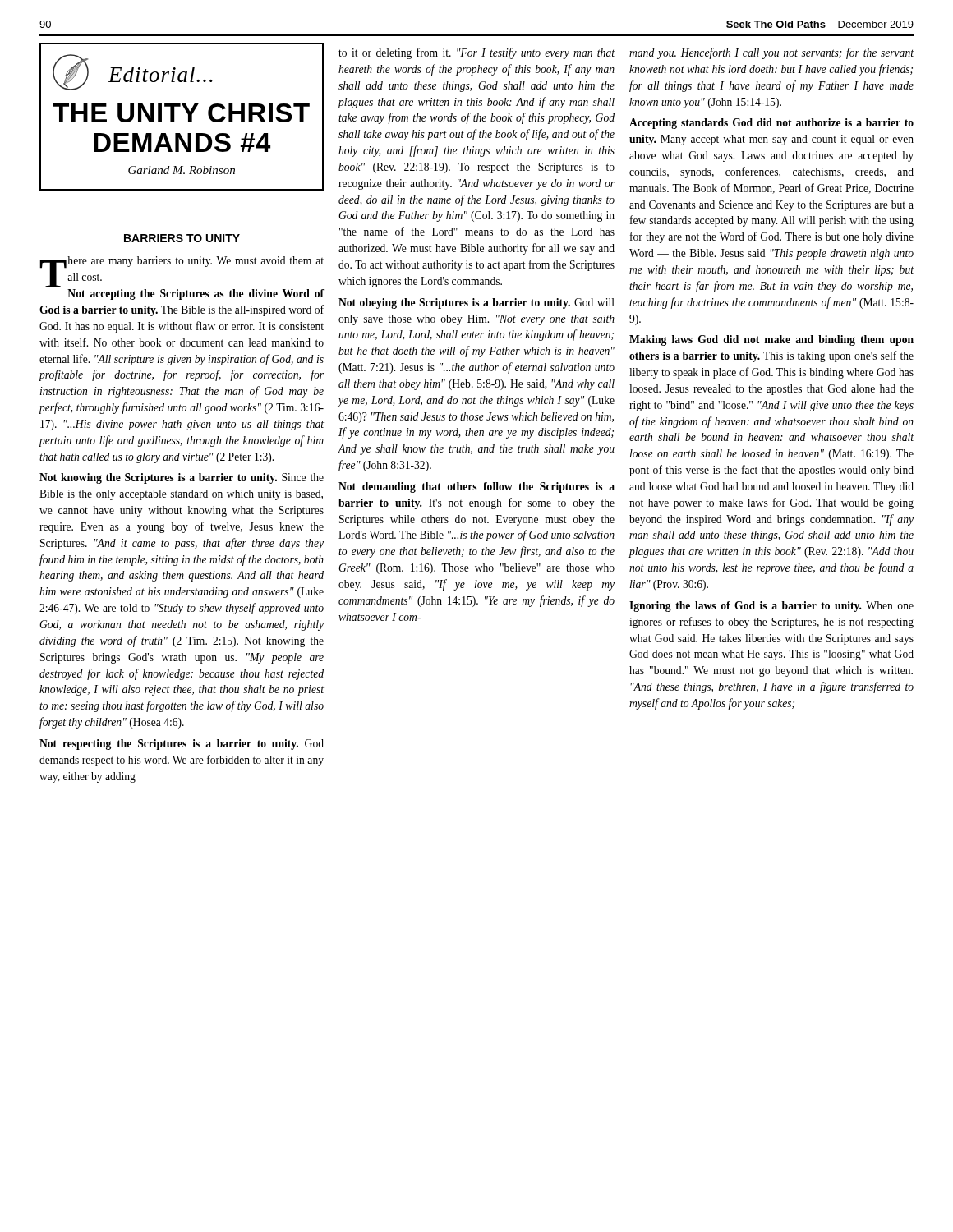
Task: Point to the block beginning "mand you. Henceforth I call"
Action: 771,379
